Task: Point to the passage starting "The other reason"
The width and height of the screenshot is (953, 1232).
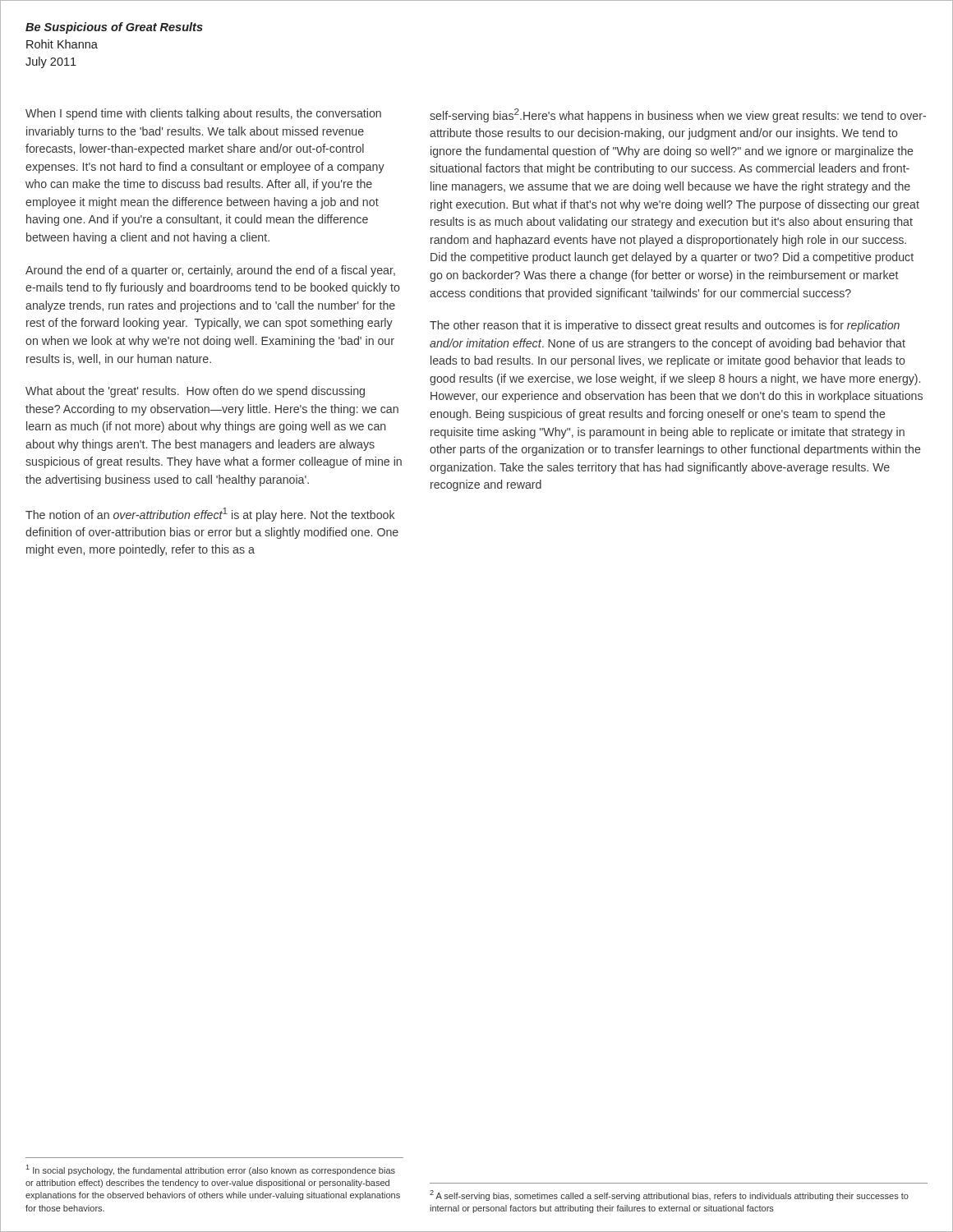Action: (x=676, y=405)
